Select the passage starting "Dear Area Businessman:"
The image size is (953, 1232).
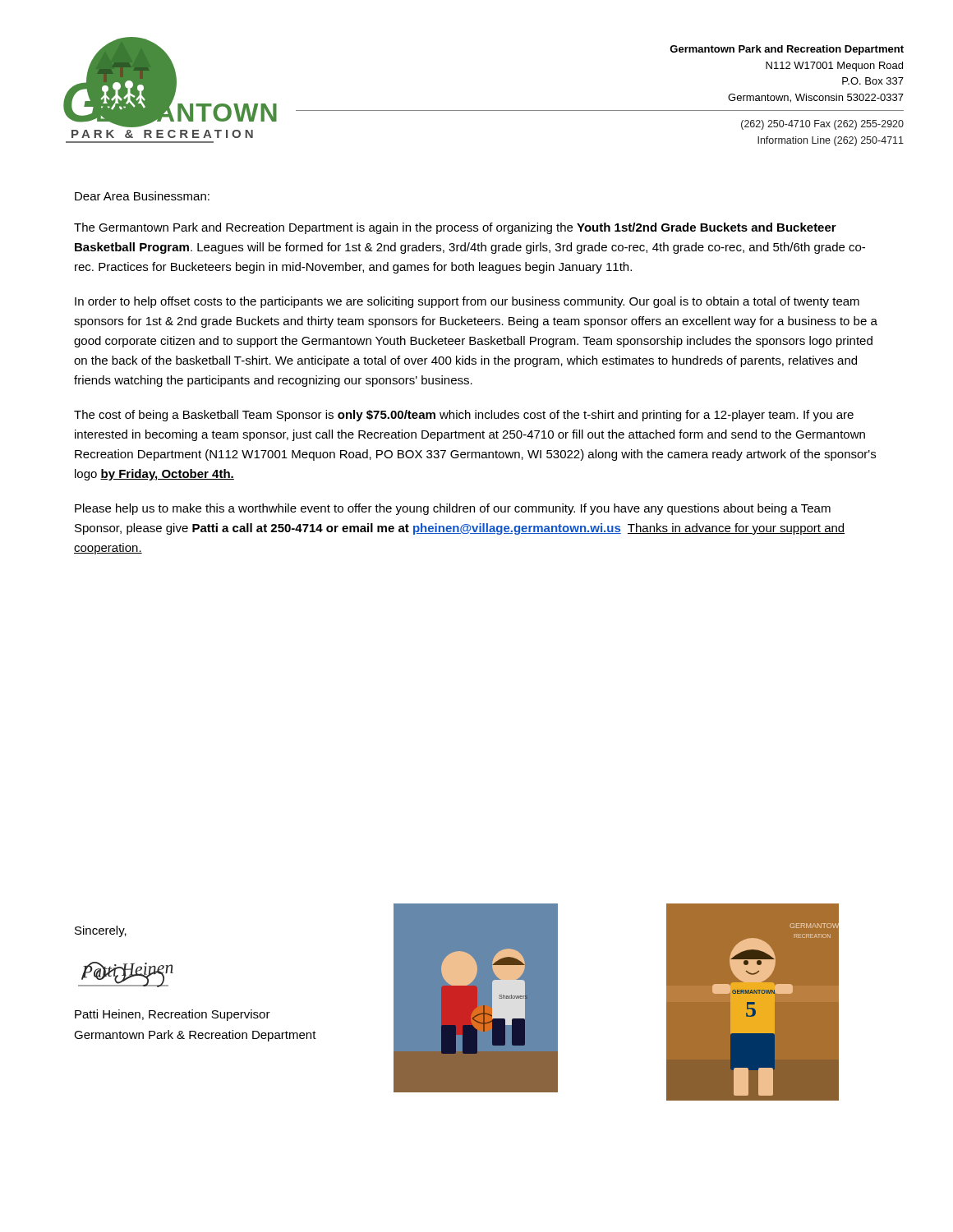(x=142, y=196)
